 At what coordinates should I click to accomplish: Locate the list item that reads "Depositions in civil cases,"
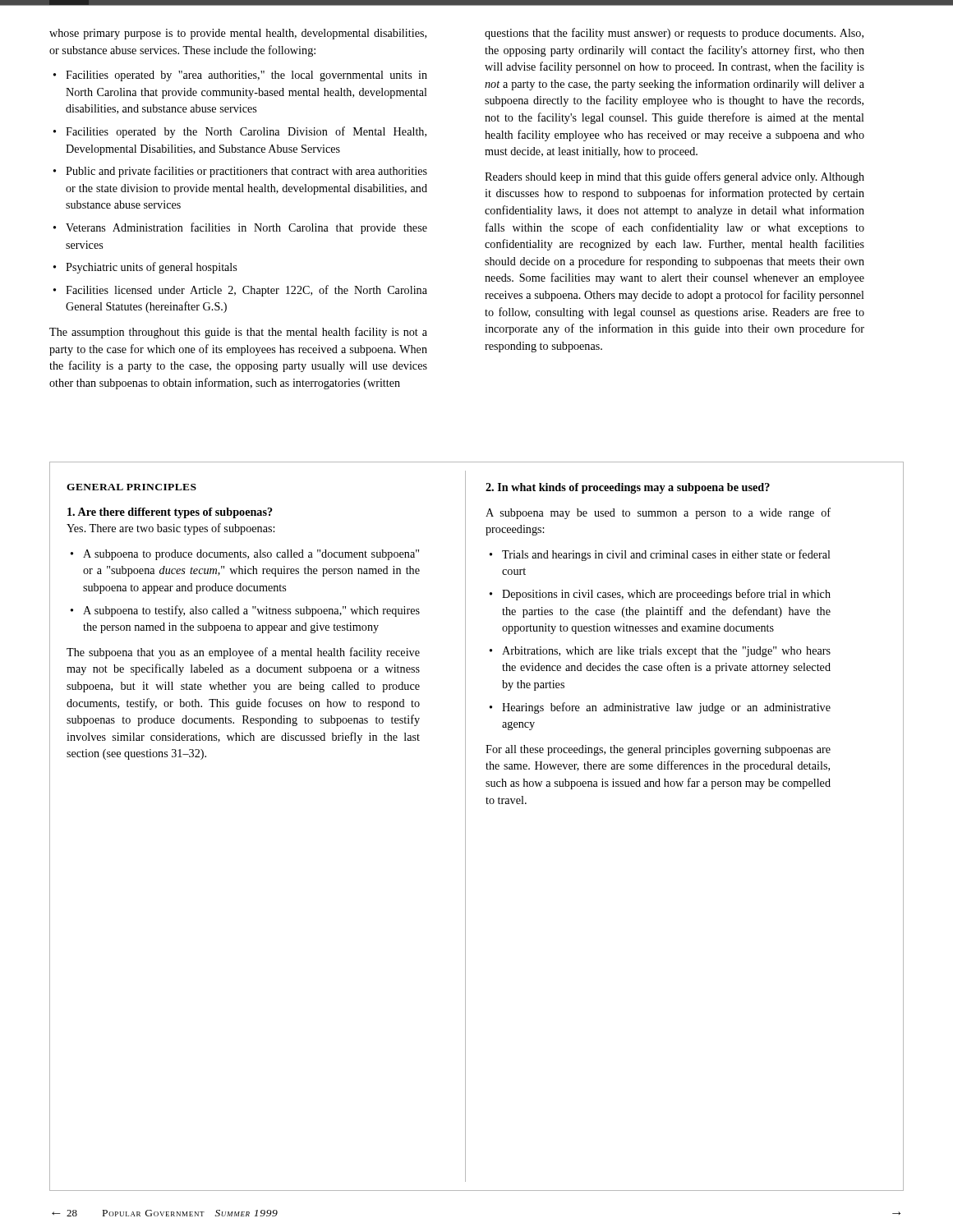[x=658, y=611]
